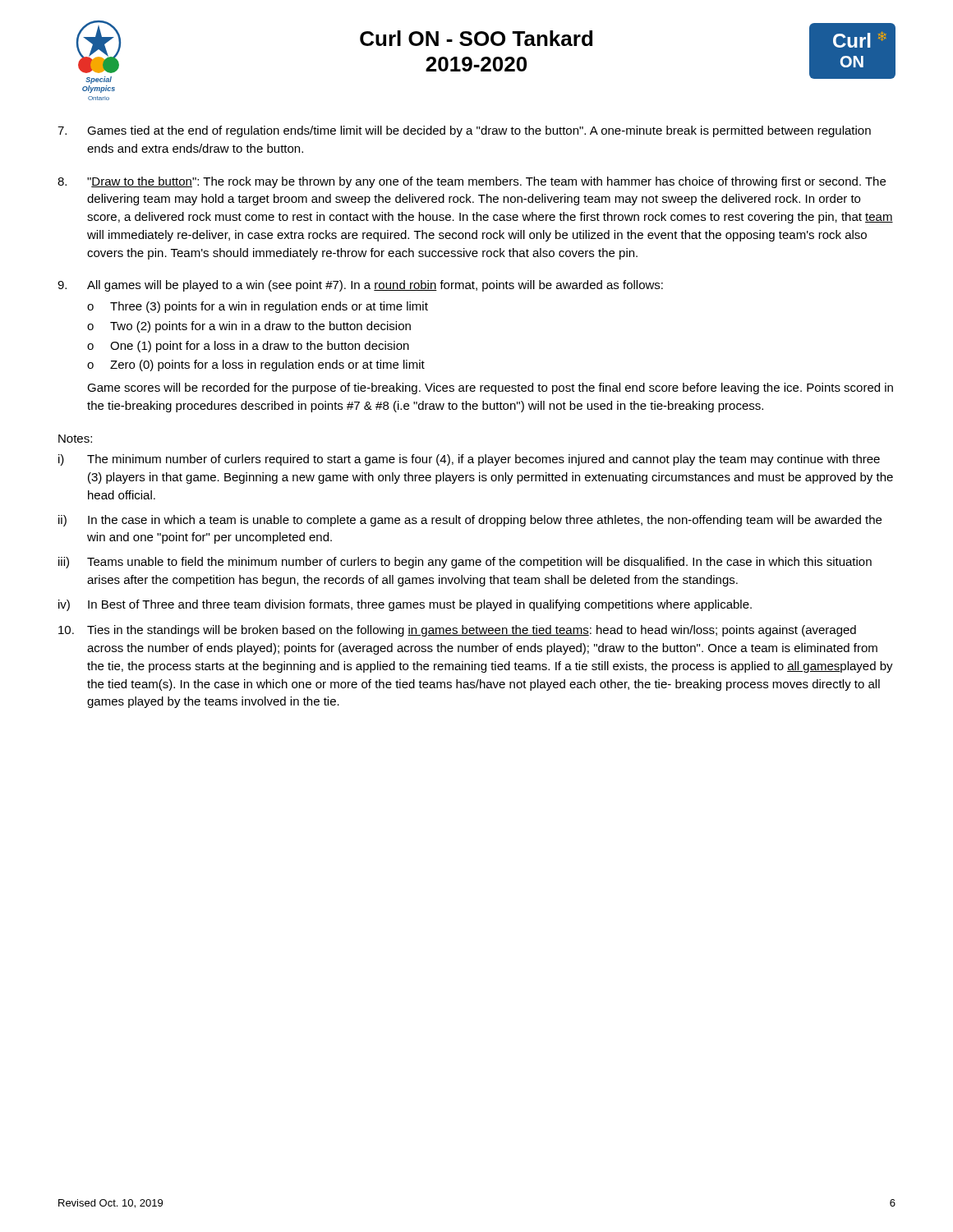Find the list item containing "iii) Teams unable to field the"
953x1232 pixels.
(476, 571)
